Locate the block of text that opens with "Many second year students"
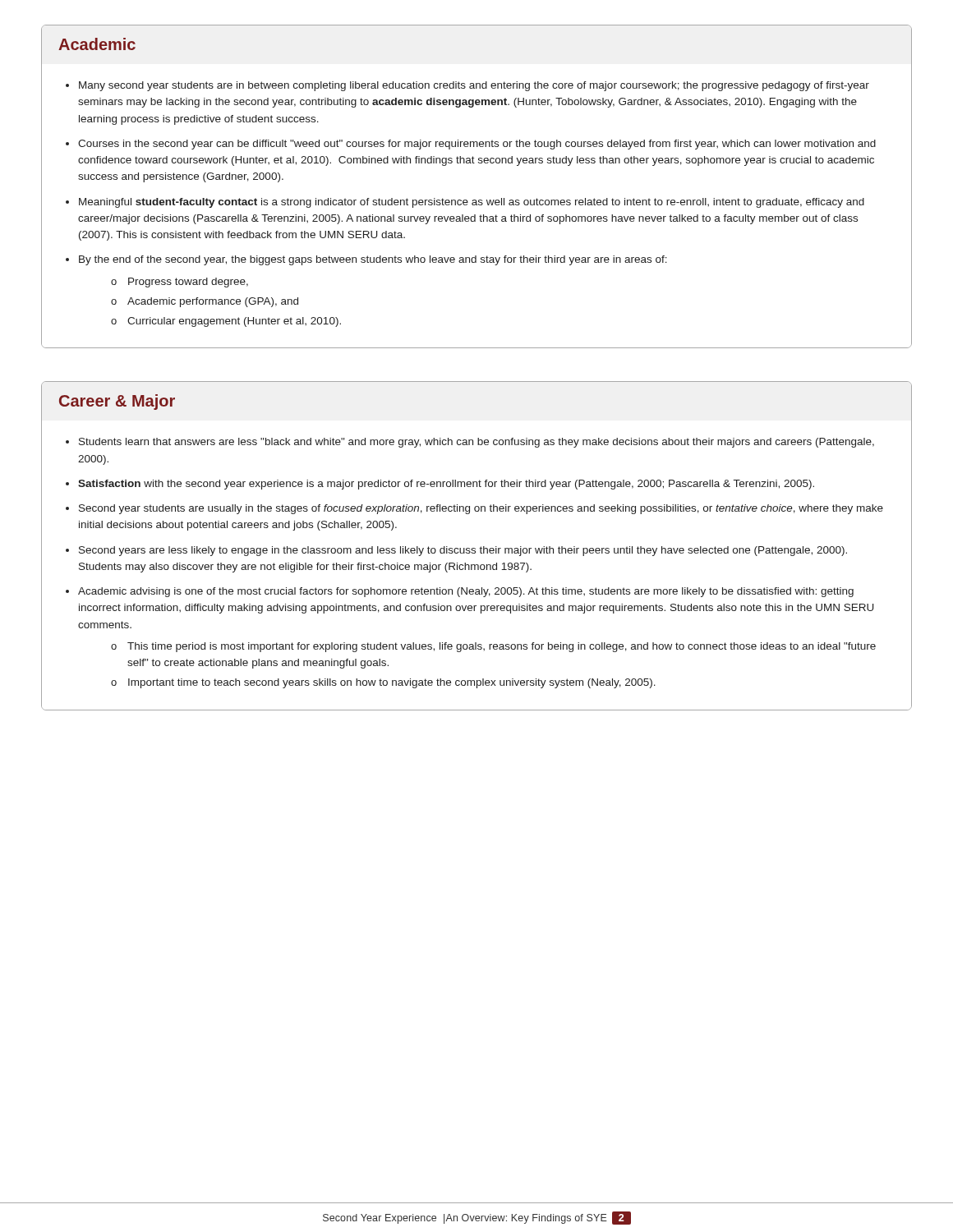Image resolution: width=953 pixels, height=1232 pixels. pos(474,102)
